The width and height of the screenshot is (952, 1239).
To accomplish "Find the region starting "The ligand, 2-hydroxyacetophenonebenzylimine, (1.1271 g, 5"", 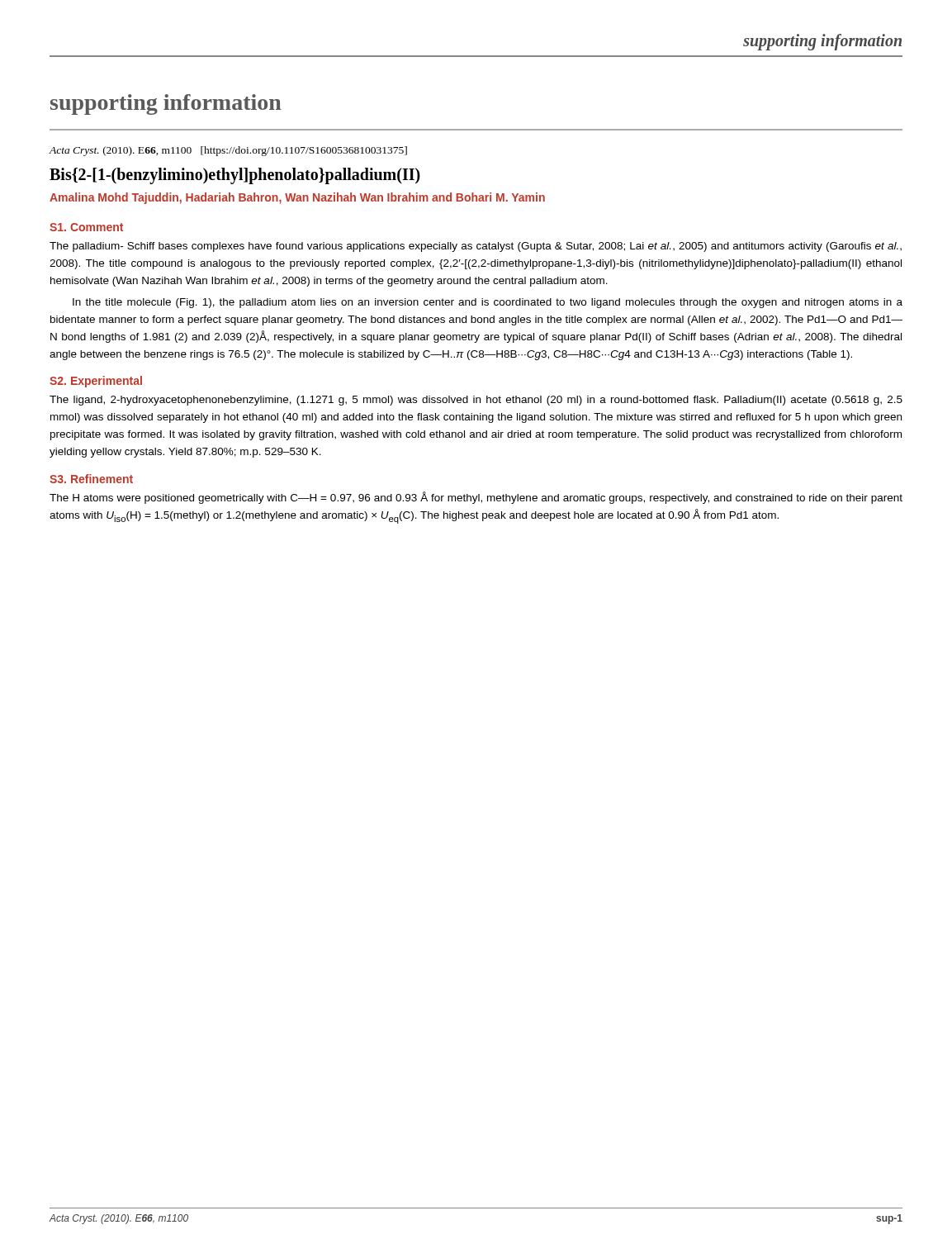I will (x=476, y=426).
